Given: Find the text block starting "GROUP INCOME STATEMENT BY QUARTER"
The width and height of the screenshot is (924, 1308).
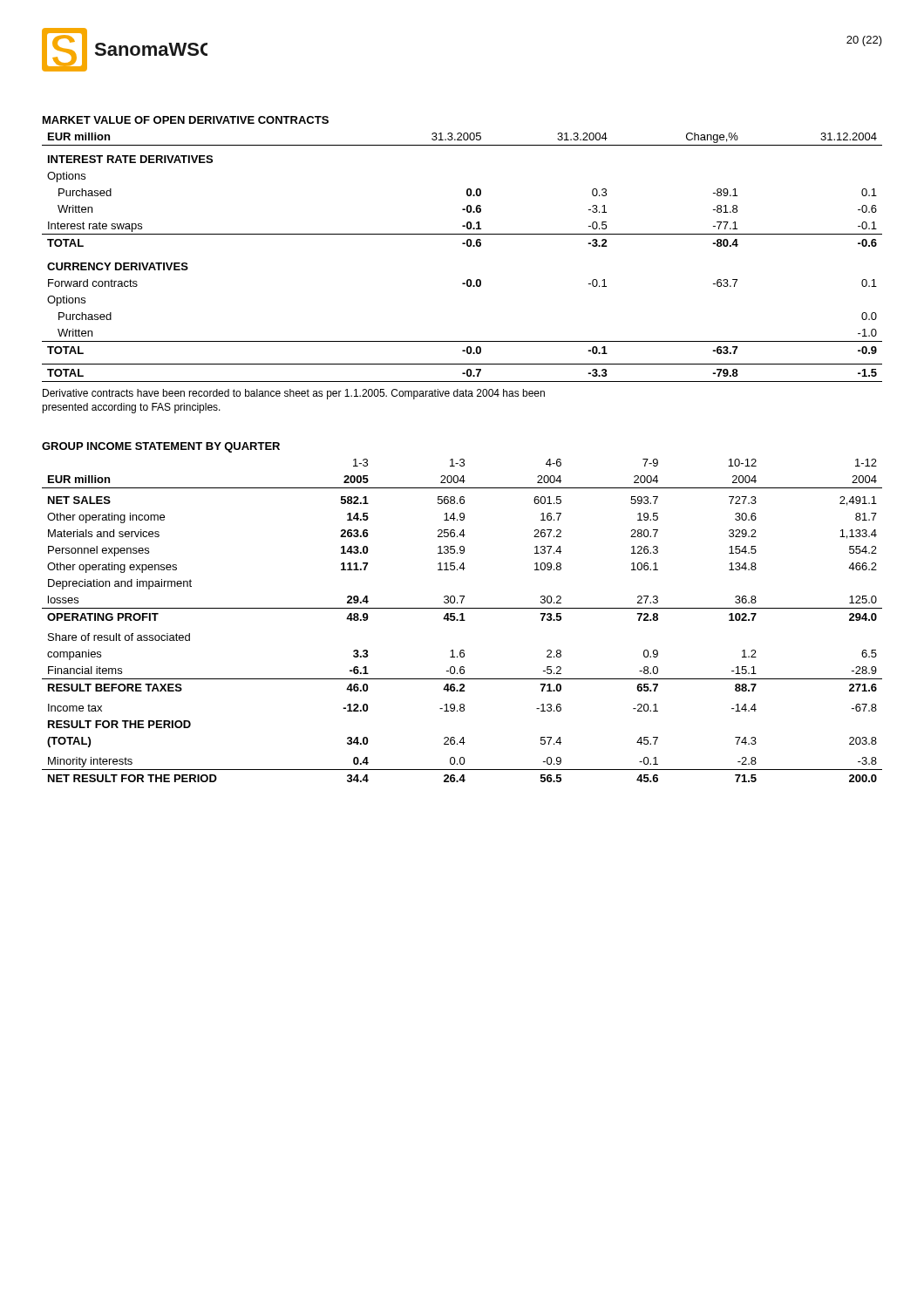Looking at the screenshot, I should click(161, 446).
